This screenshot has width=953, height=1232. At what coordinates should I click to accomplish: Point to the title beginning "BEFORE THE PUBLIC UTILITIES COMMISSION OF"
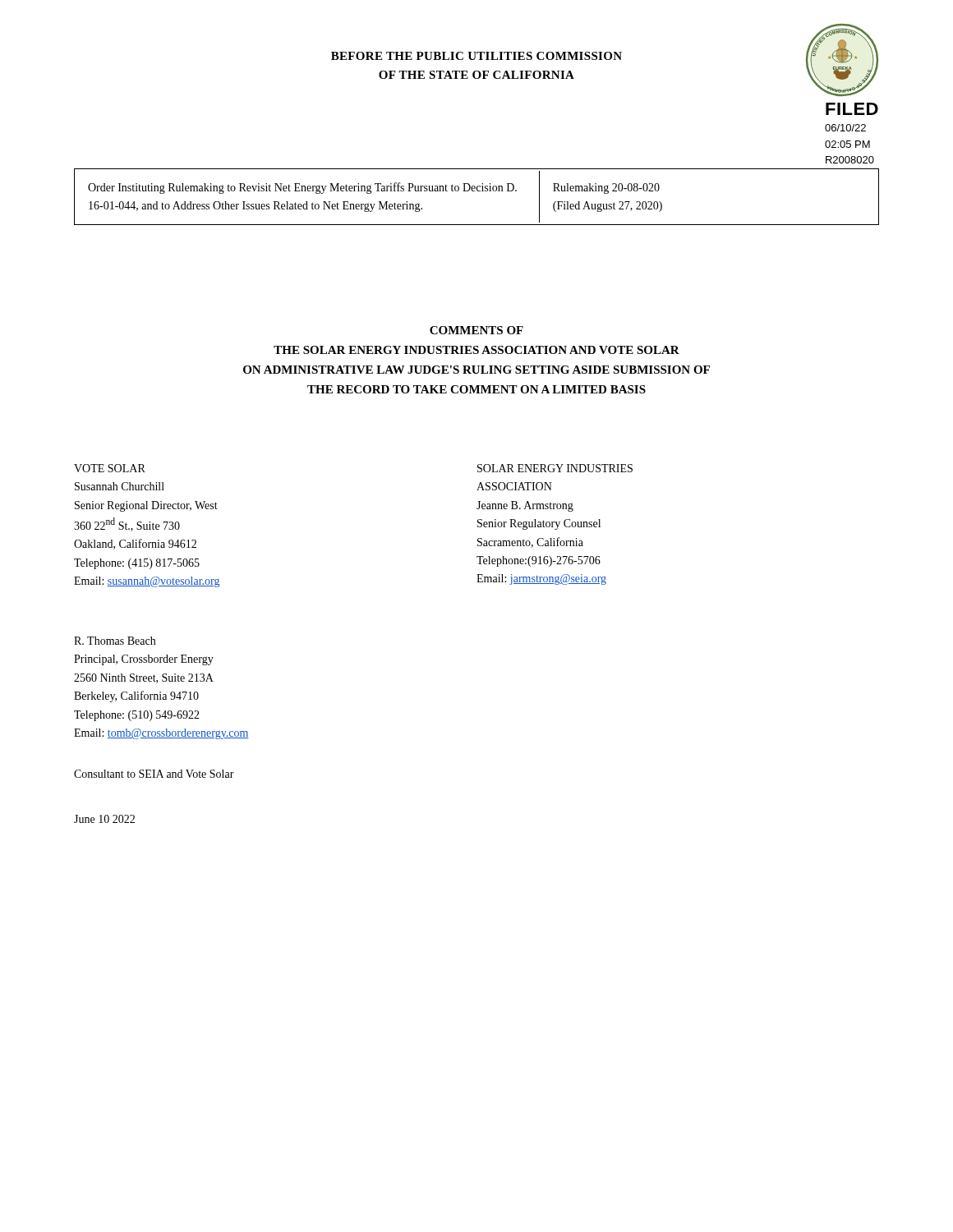pos(476,66)
